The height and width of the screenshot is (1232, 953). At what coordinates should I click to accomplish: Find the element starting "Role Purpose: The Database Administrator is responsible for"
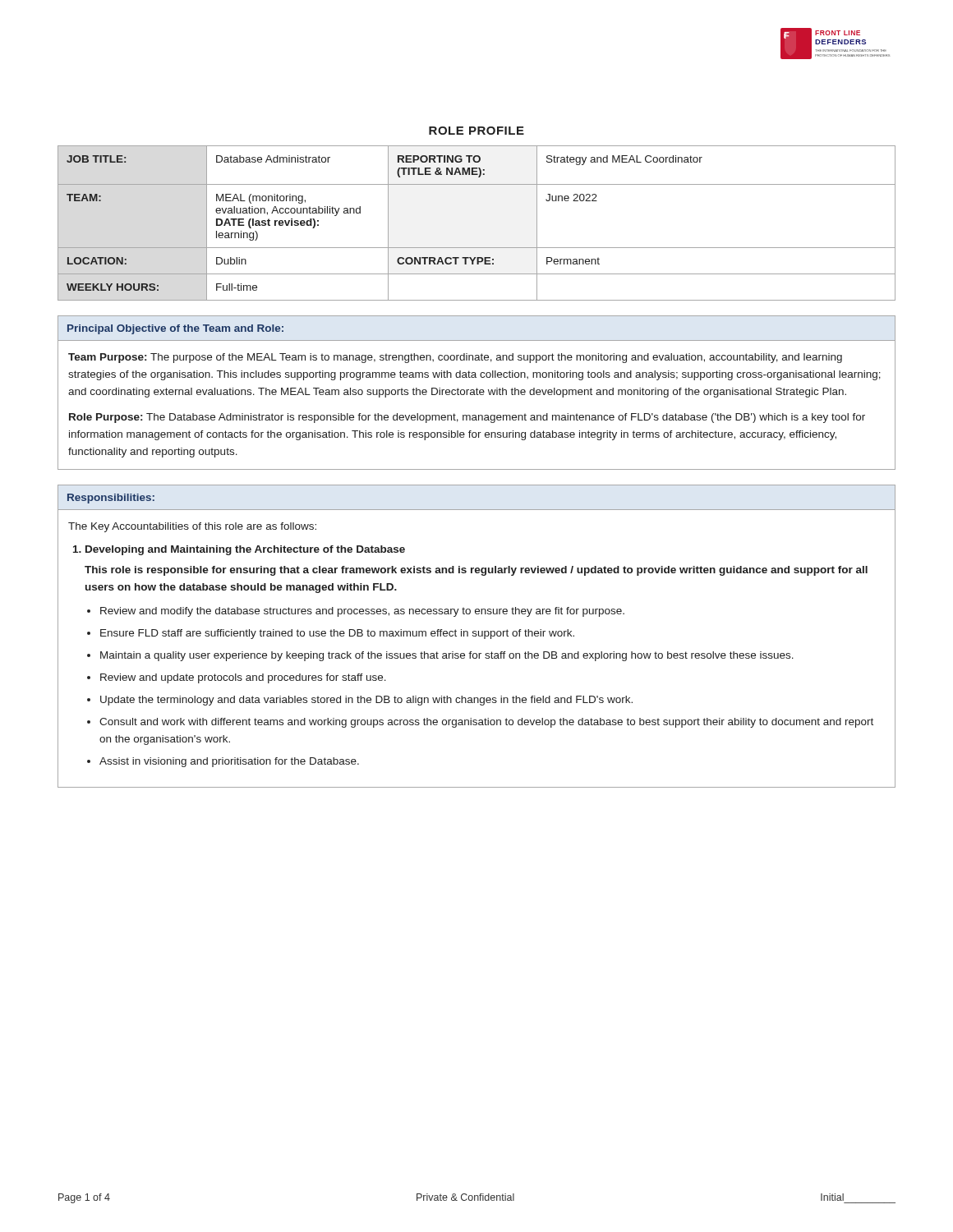coord(467,434)
